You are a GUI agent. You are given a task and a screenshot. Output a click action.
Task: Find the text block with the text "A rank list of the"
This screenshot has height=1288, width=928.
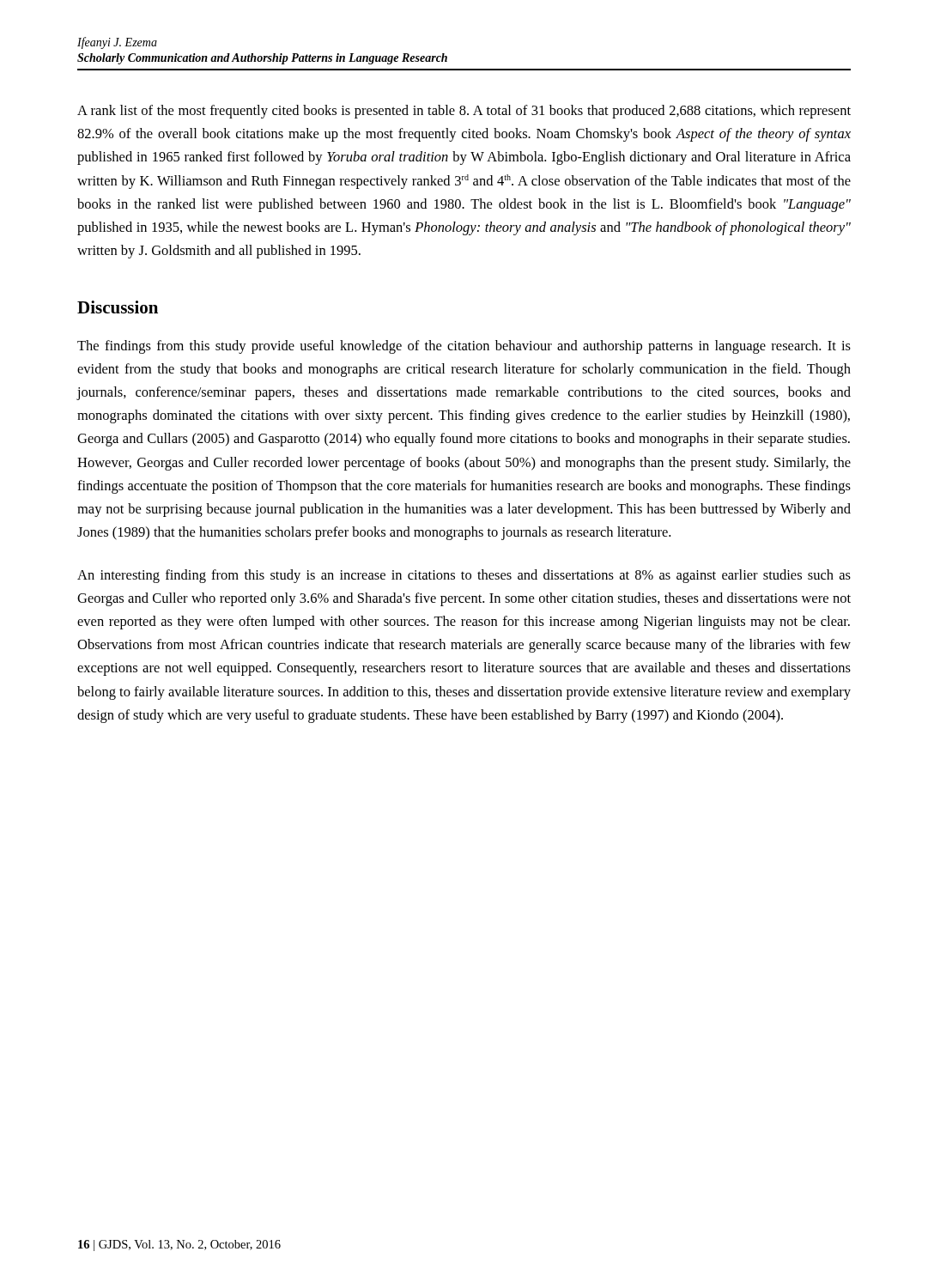point(464,180)
